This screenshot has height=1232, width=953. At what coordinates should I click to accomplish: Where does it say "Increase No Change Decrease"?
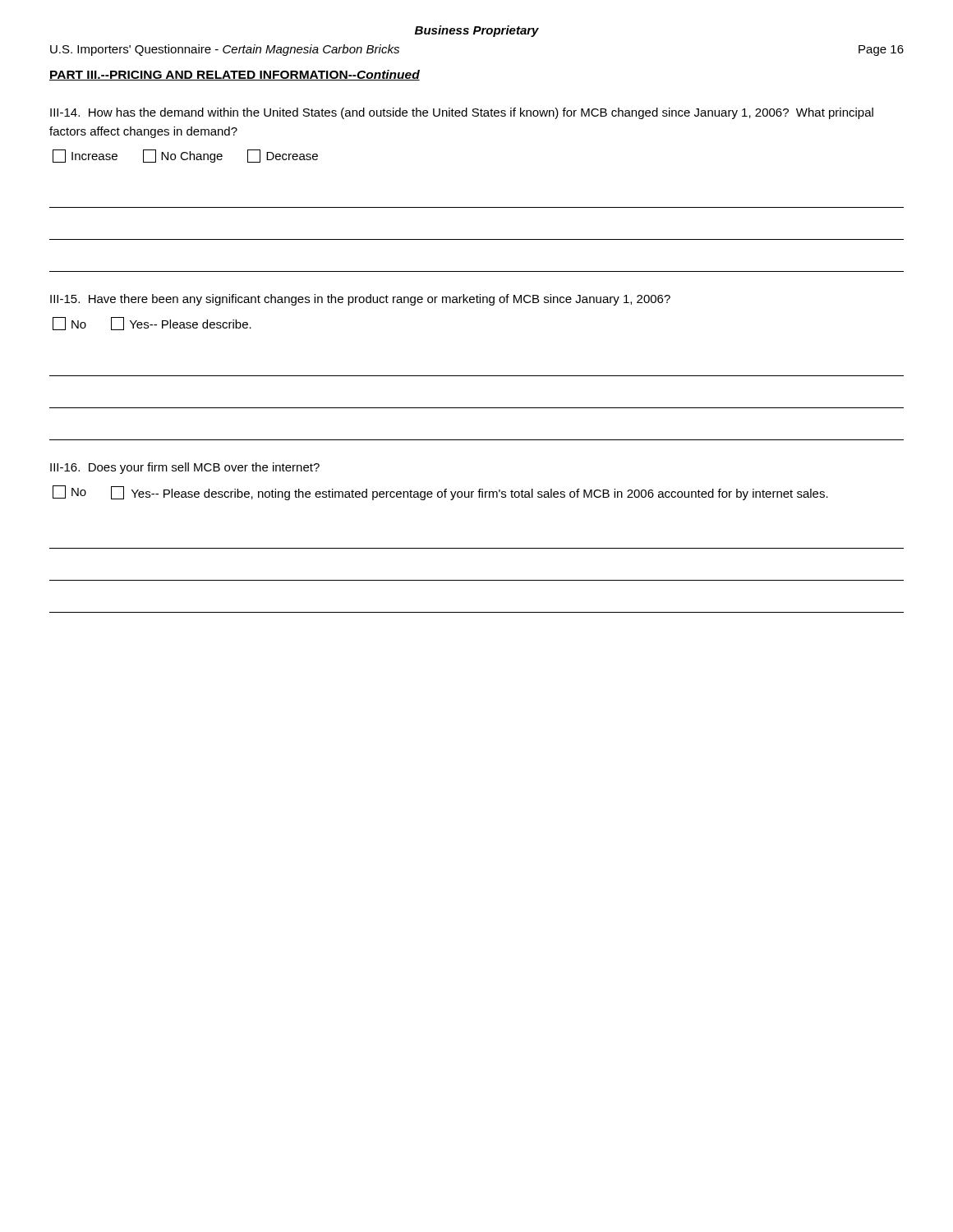(x=185, y=156)
